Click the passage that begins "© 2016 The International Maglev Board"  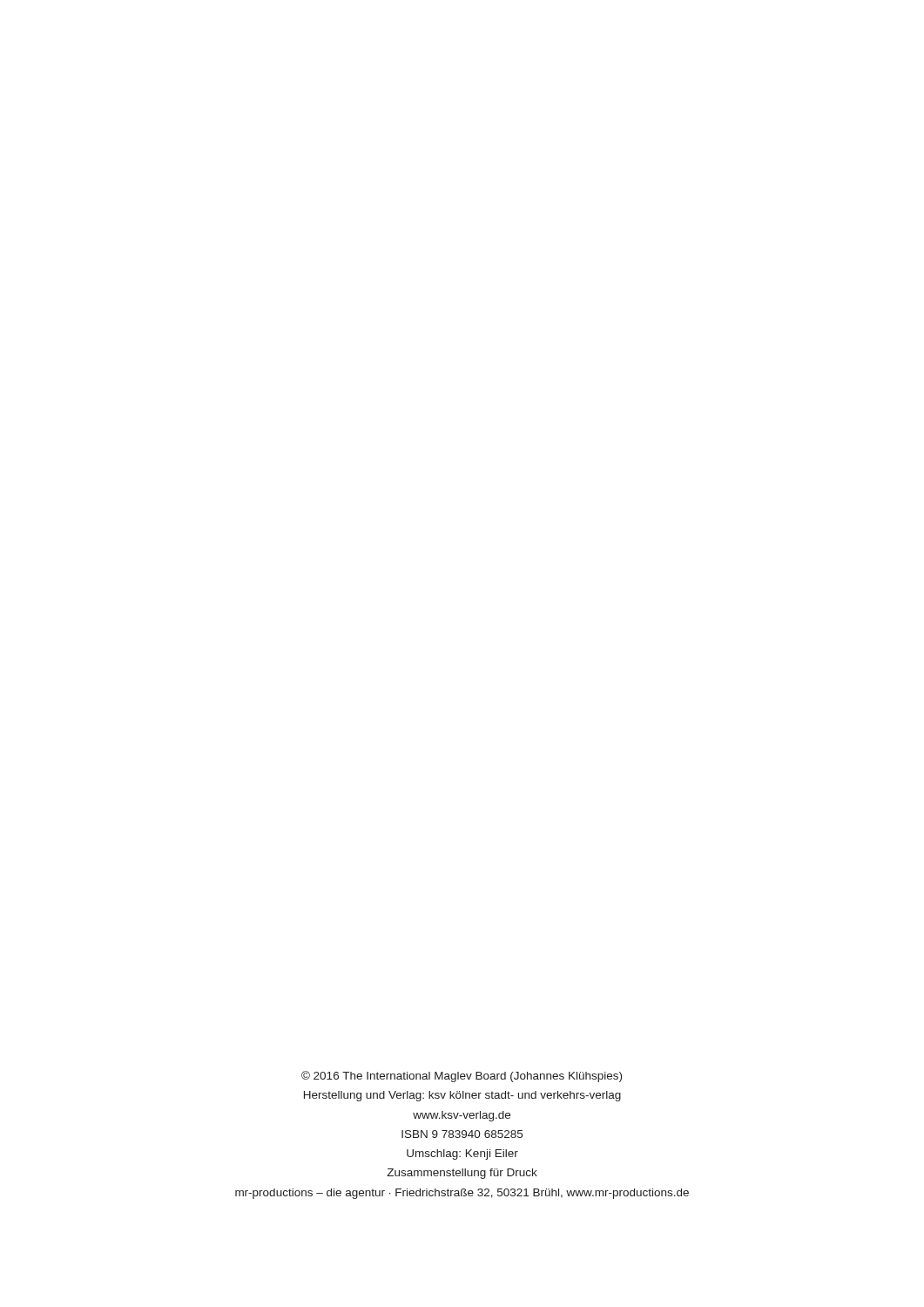point(462,1134)
